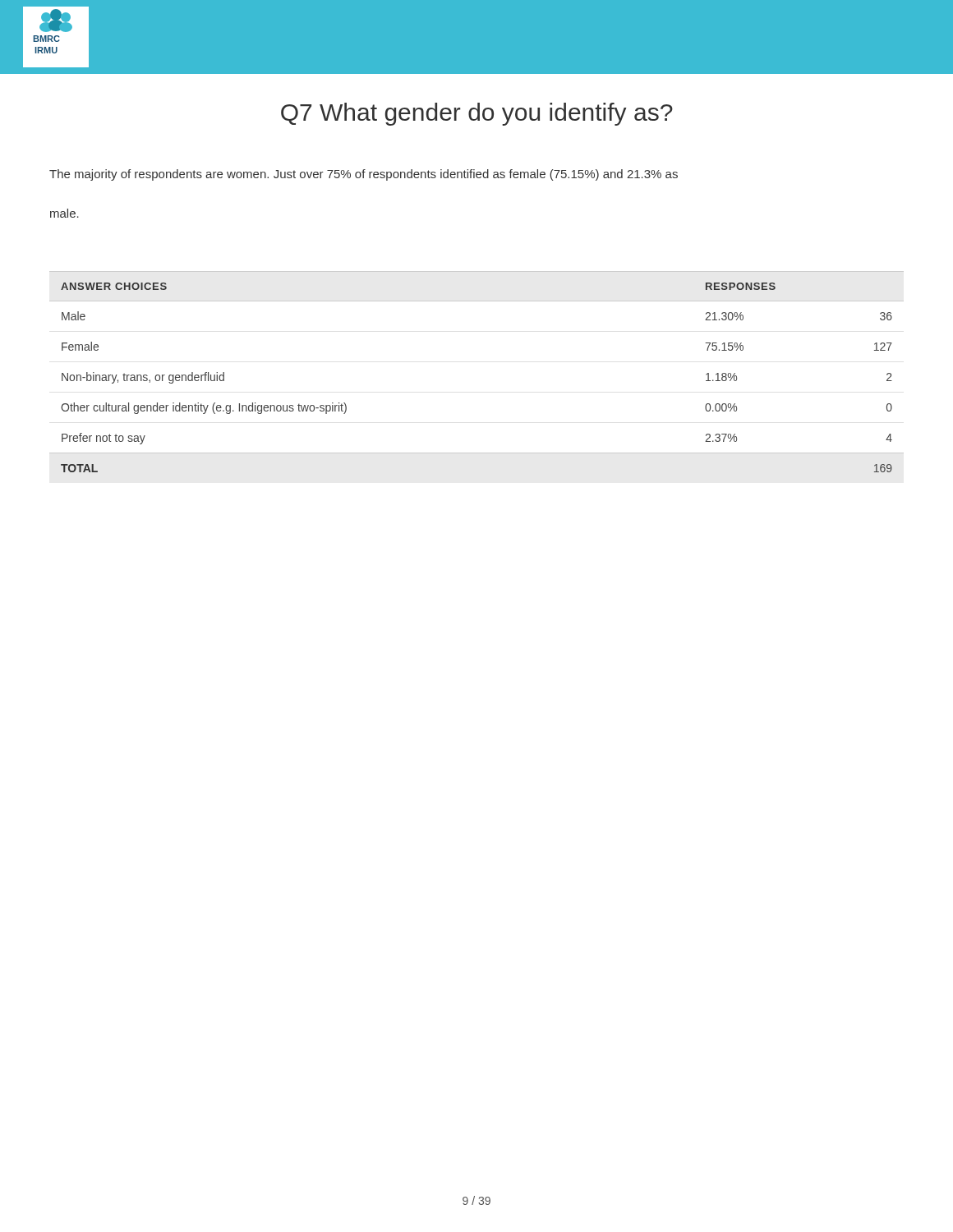953x1232 pixels.
Task: Click on the element starting "The majority of respondents are women. Just"
Action: coord(364,175)
